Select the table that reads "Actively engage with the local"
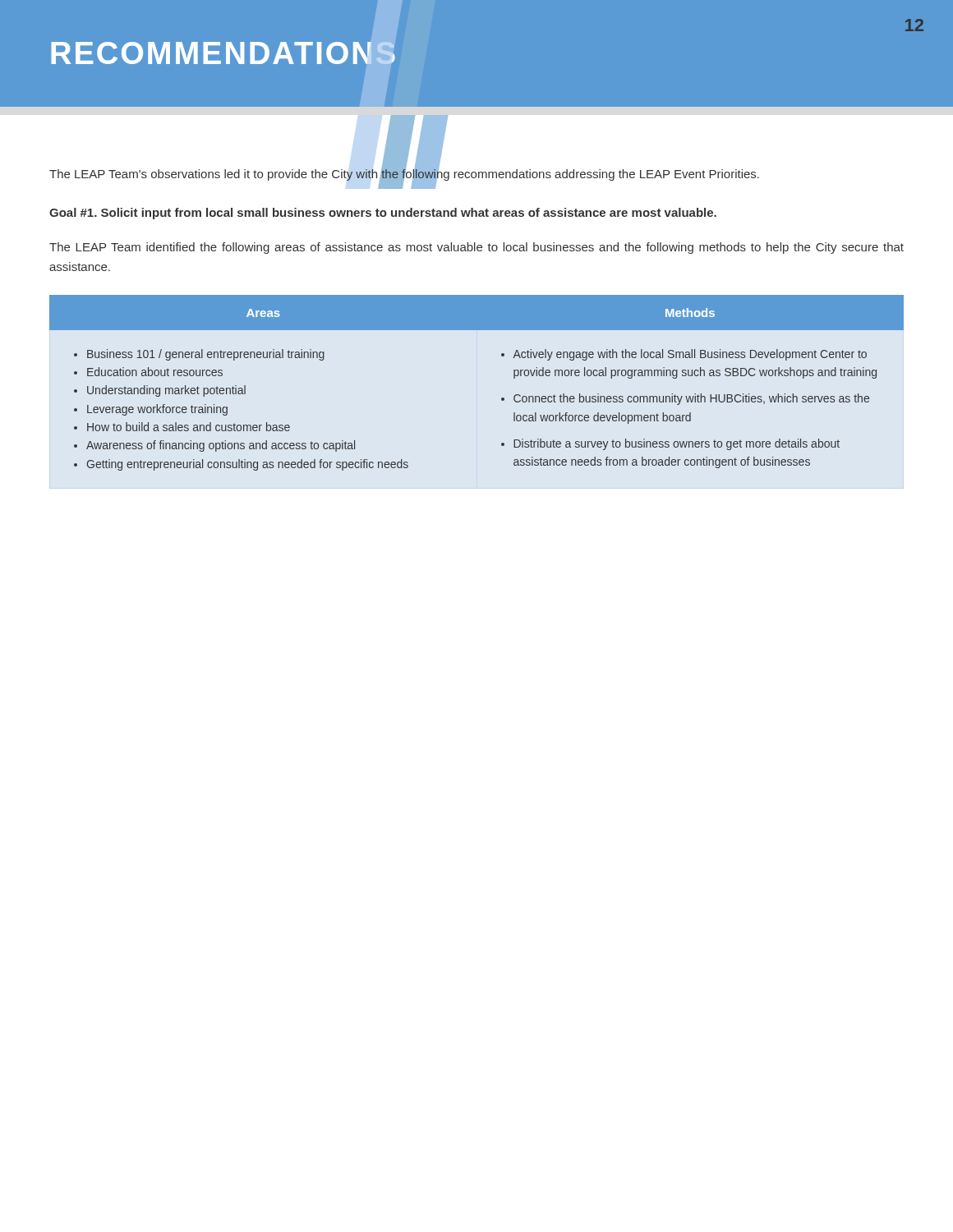Screen dimensions: 1232x953 [x=476, y=392]
